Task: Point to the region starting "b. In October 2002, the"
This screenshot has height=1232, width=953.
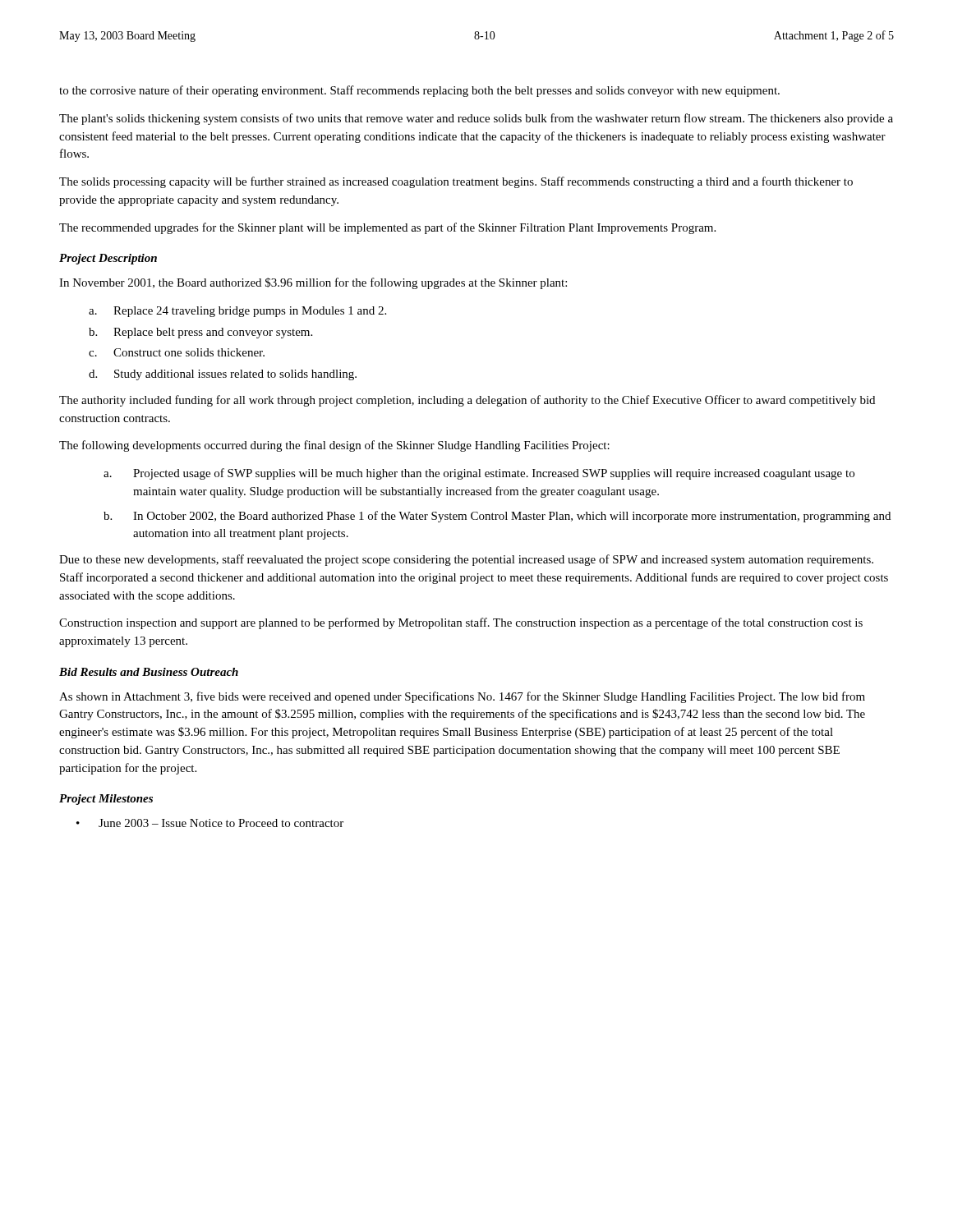Action: (476, 525)
